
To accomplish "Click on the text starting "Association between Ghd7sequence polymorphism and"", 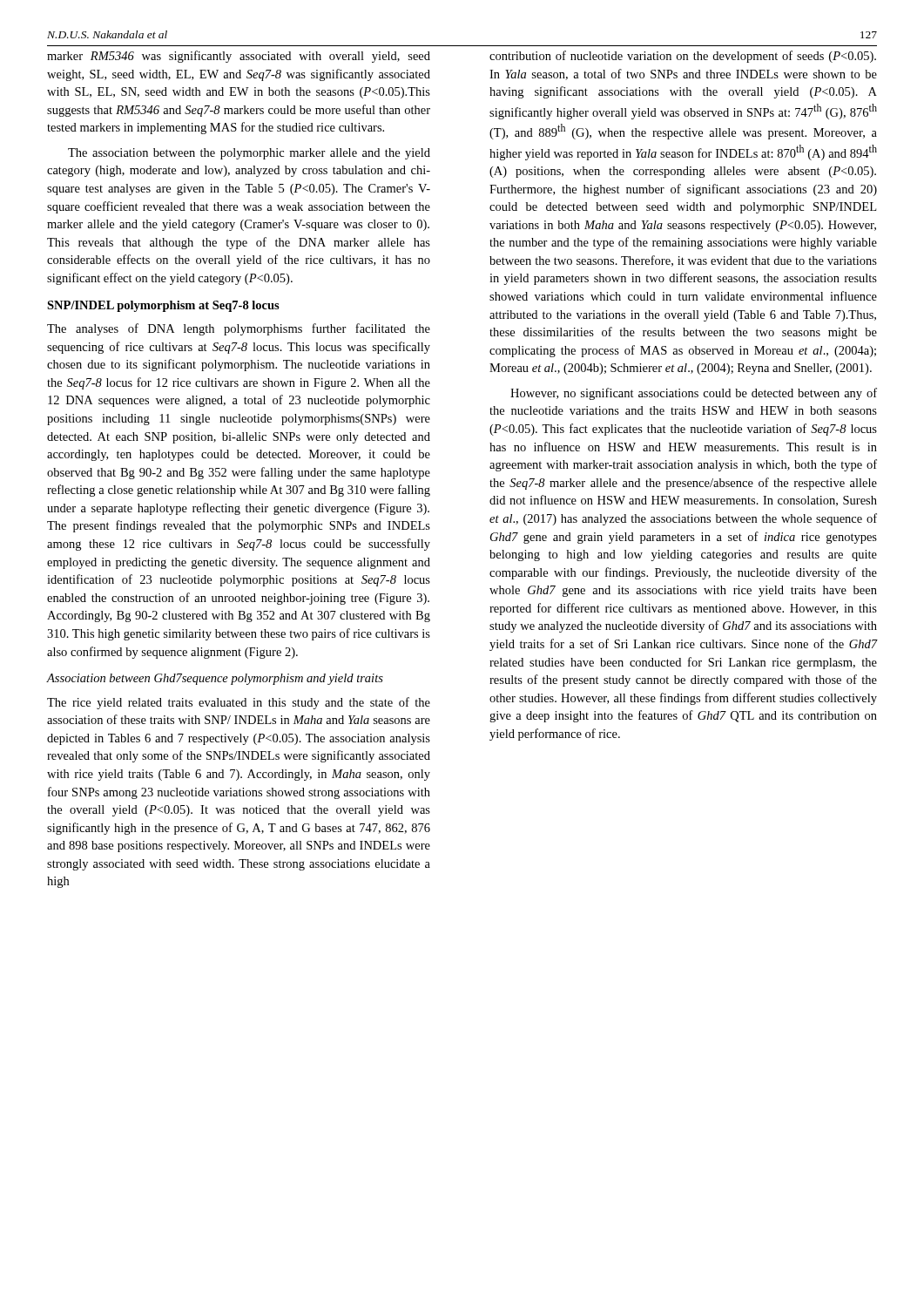I will (x=215, y=678).
